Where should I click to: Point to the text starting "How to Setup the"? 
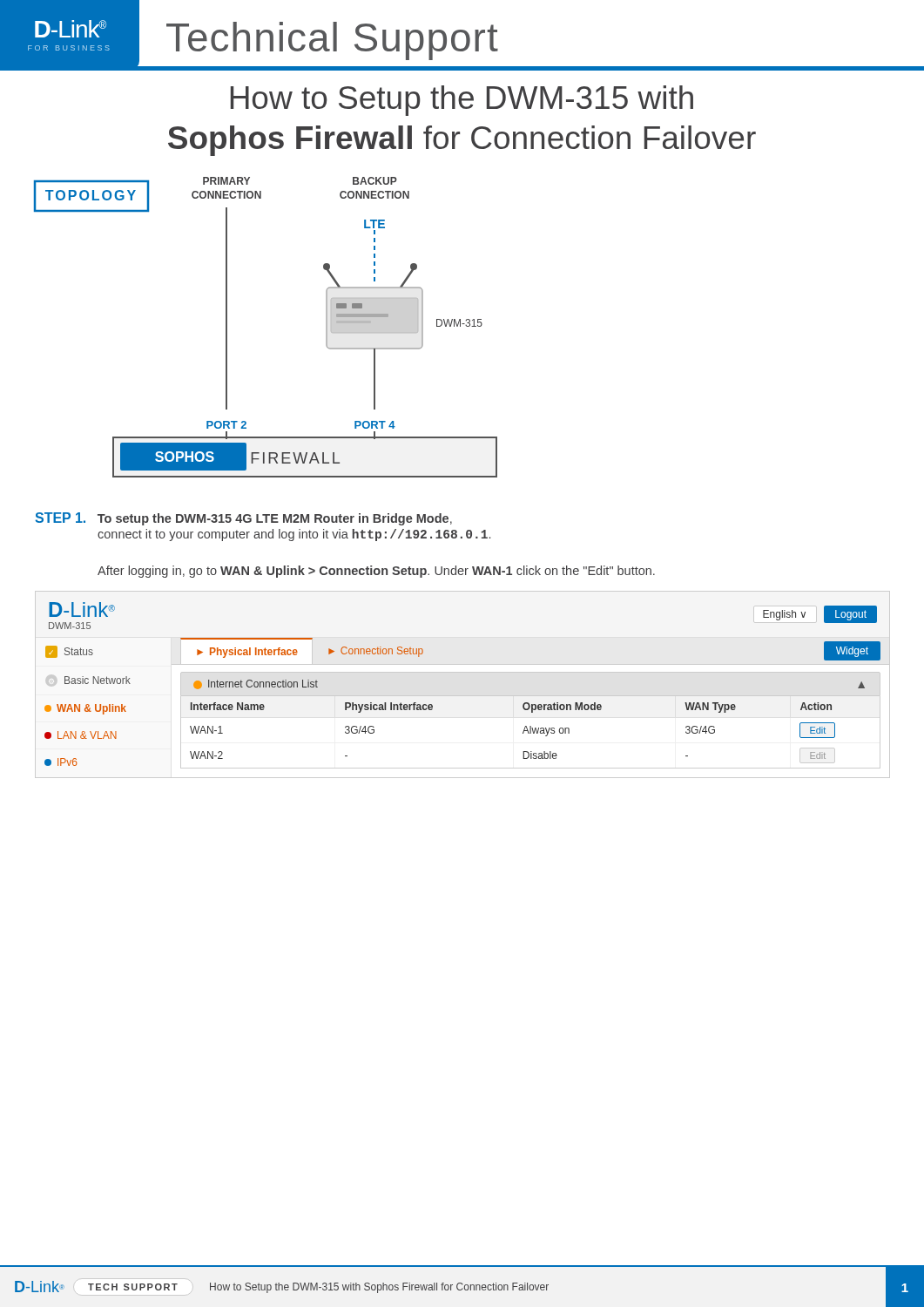[462, 119]
